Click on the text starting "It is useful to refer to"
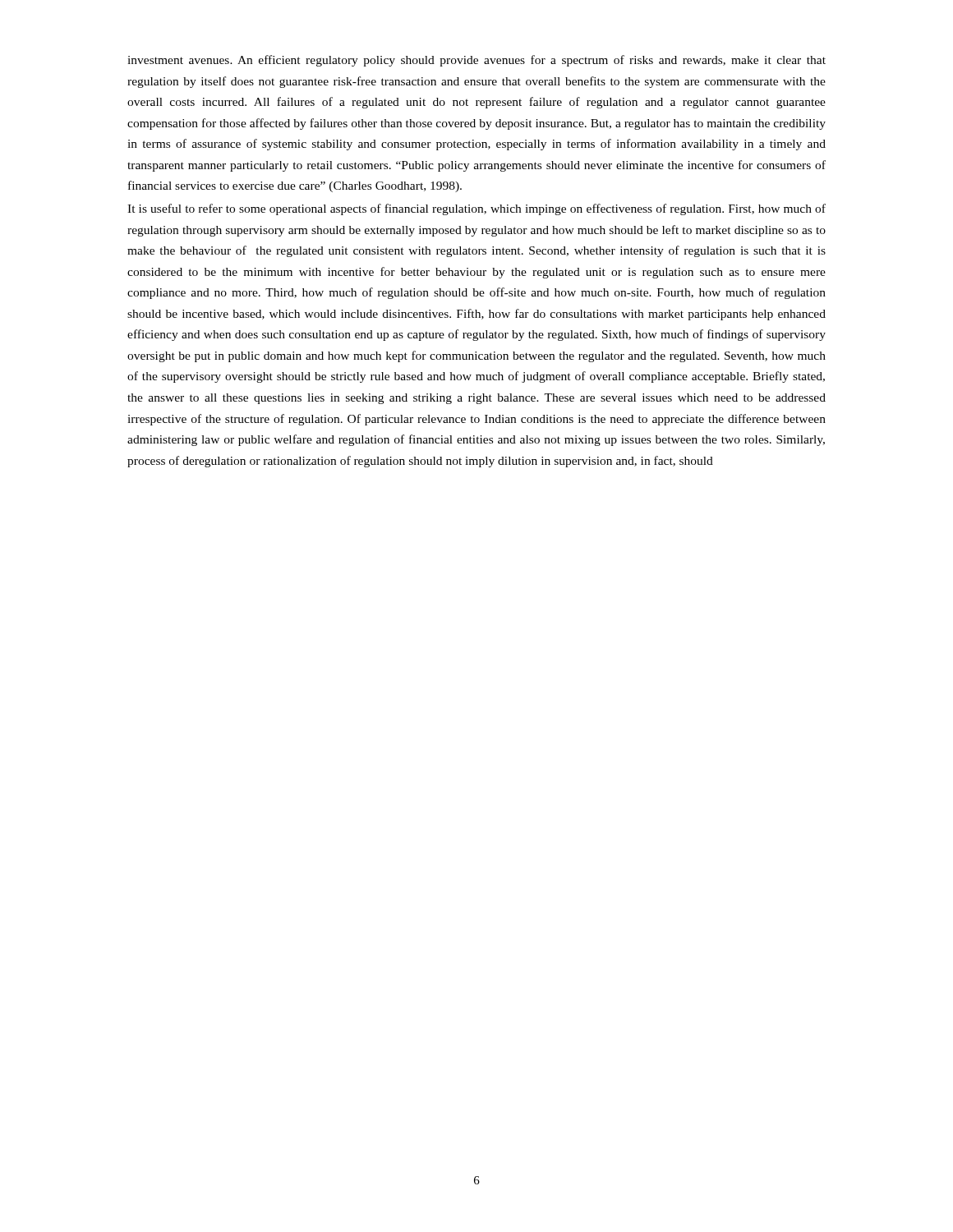Screen dimensions: 1232x953 click(476, 334)
